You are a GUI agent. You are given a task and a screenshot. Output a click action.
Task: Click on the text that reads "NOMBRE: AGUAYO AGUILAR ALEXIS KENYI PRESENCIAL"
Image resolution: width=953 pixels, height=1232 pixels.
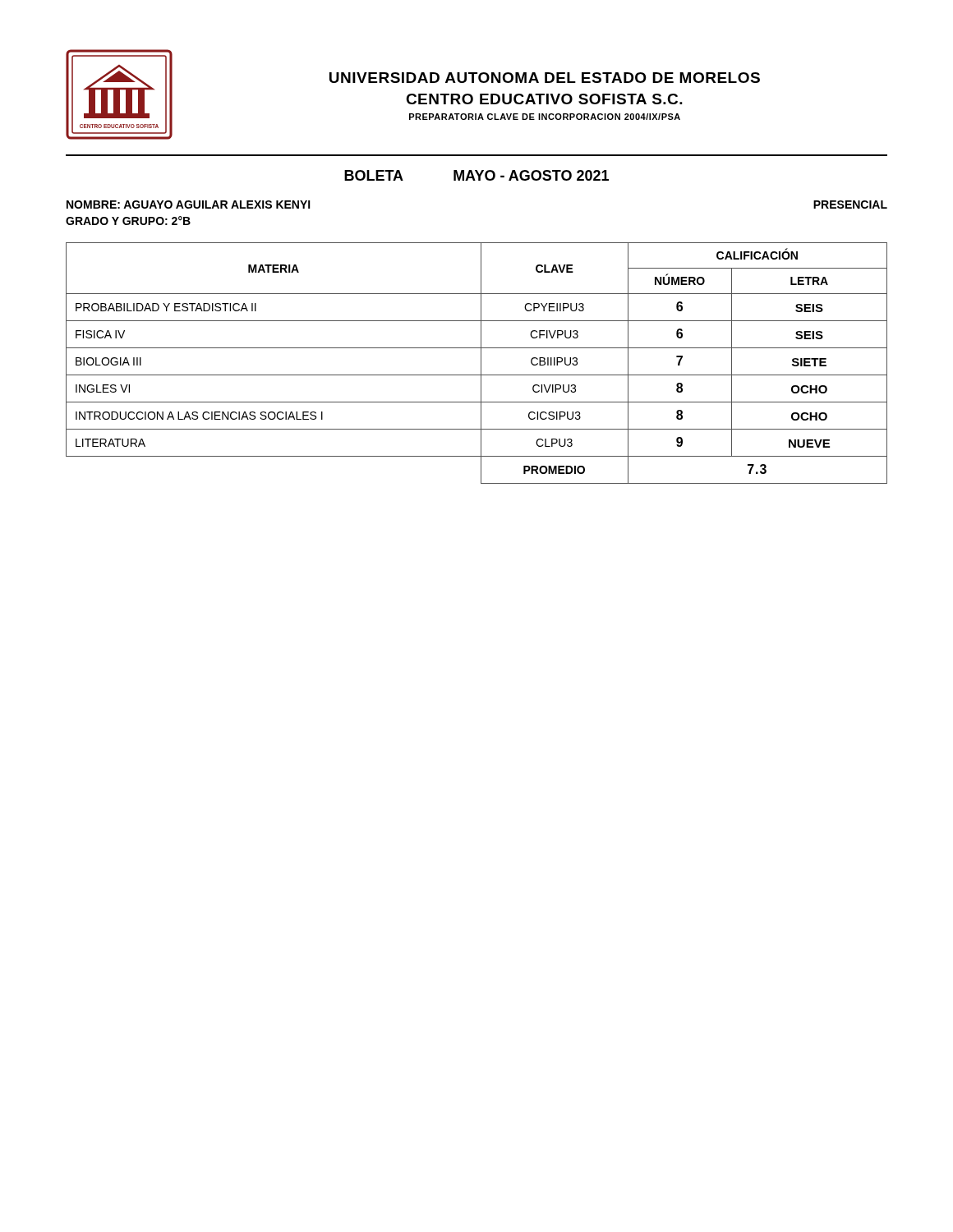(x=184, y=204)
